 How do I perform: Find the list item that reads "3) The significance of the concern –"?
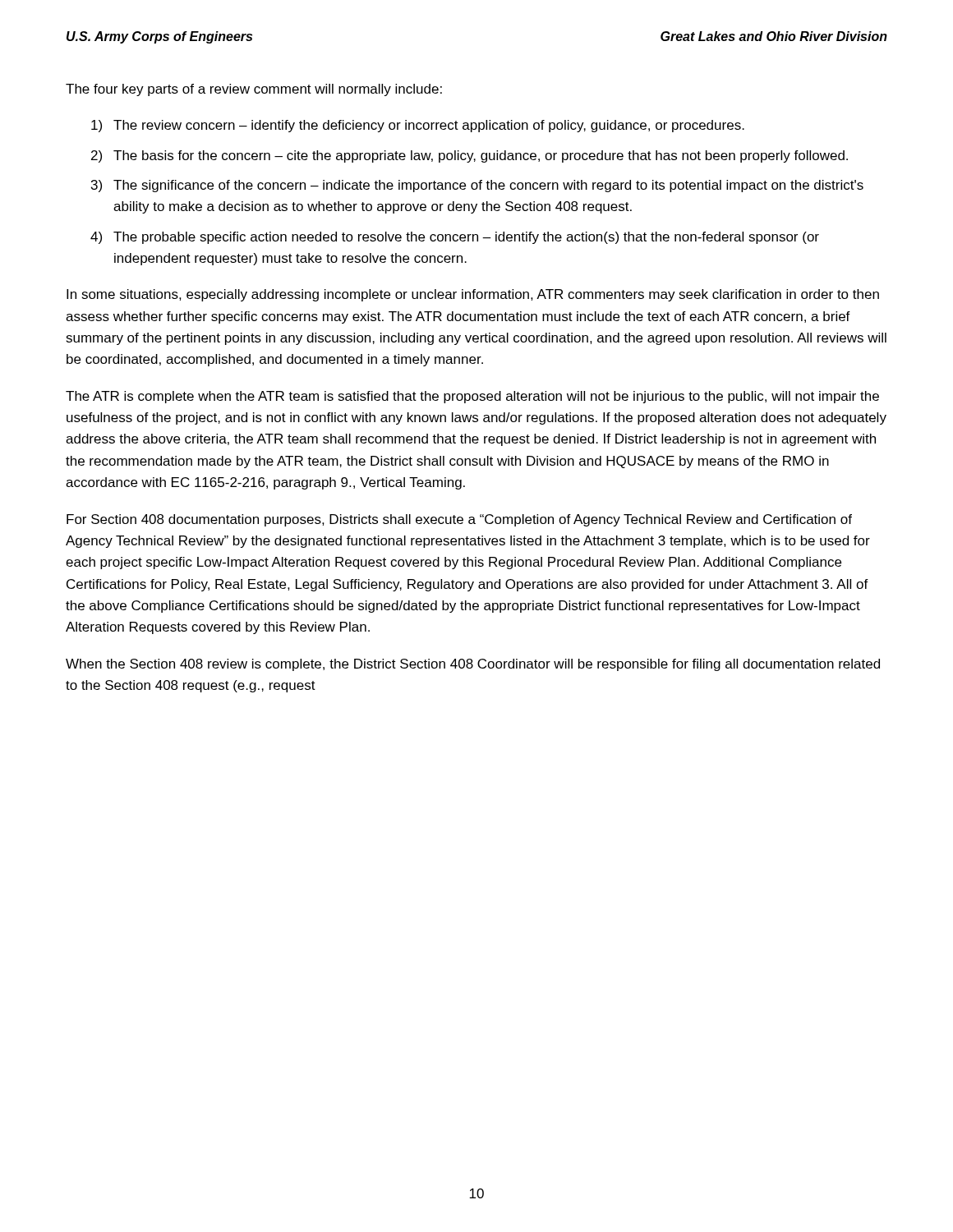tap(489, 197)
